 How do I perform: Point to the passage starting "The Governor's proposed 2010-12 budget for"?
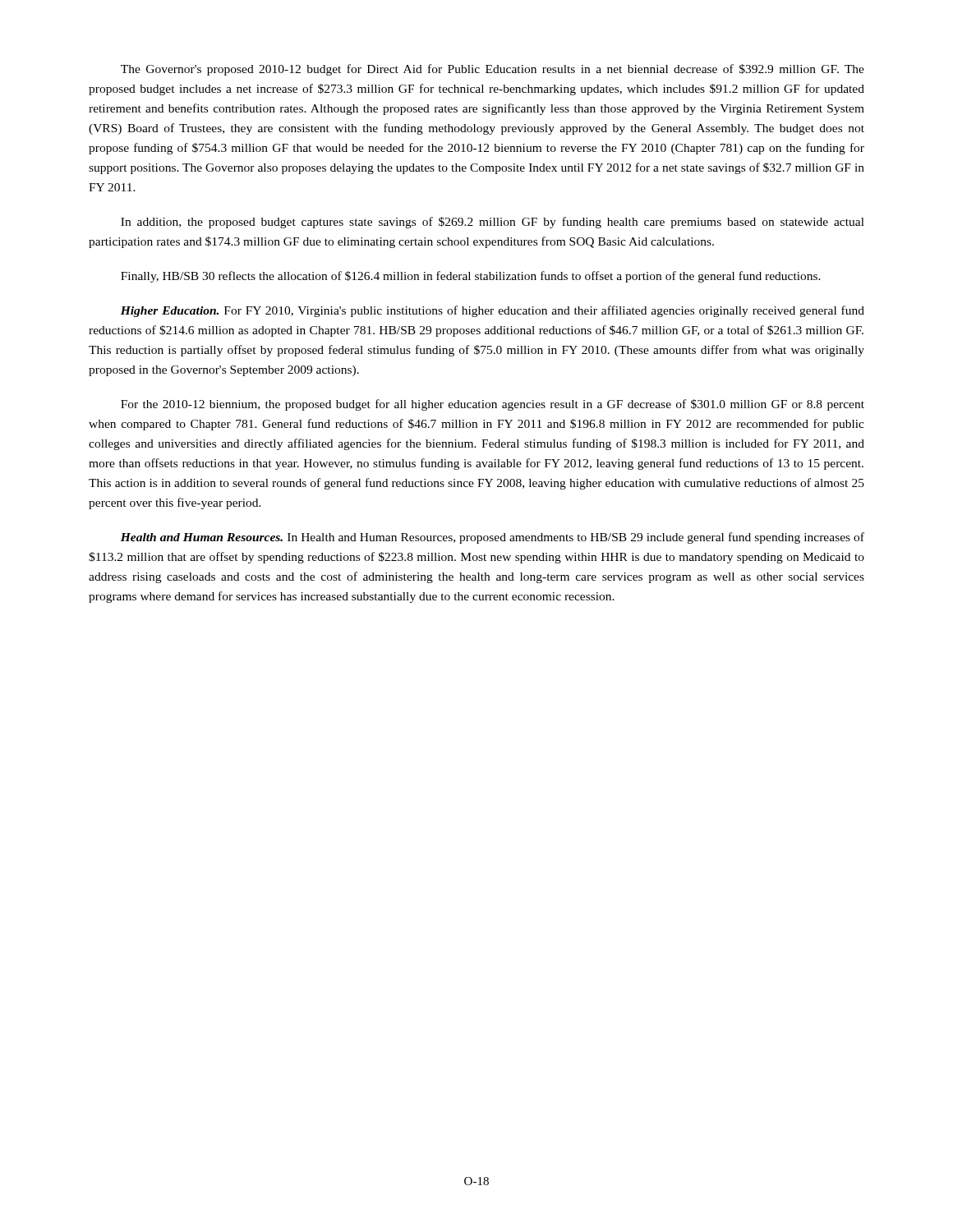tap(476, 333)
